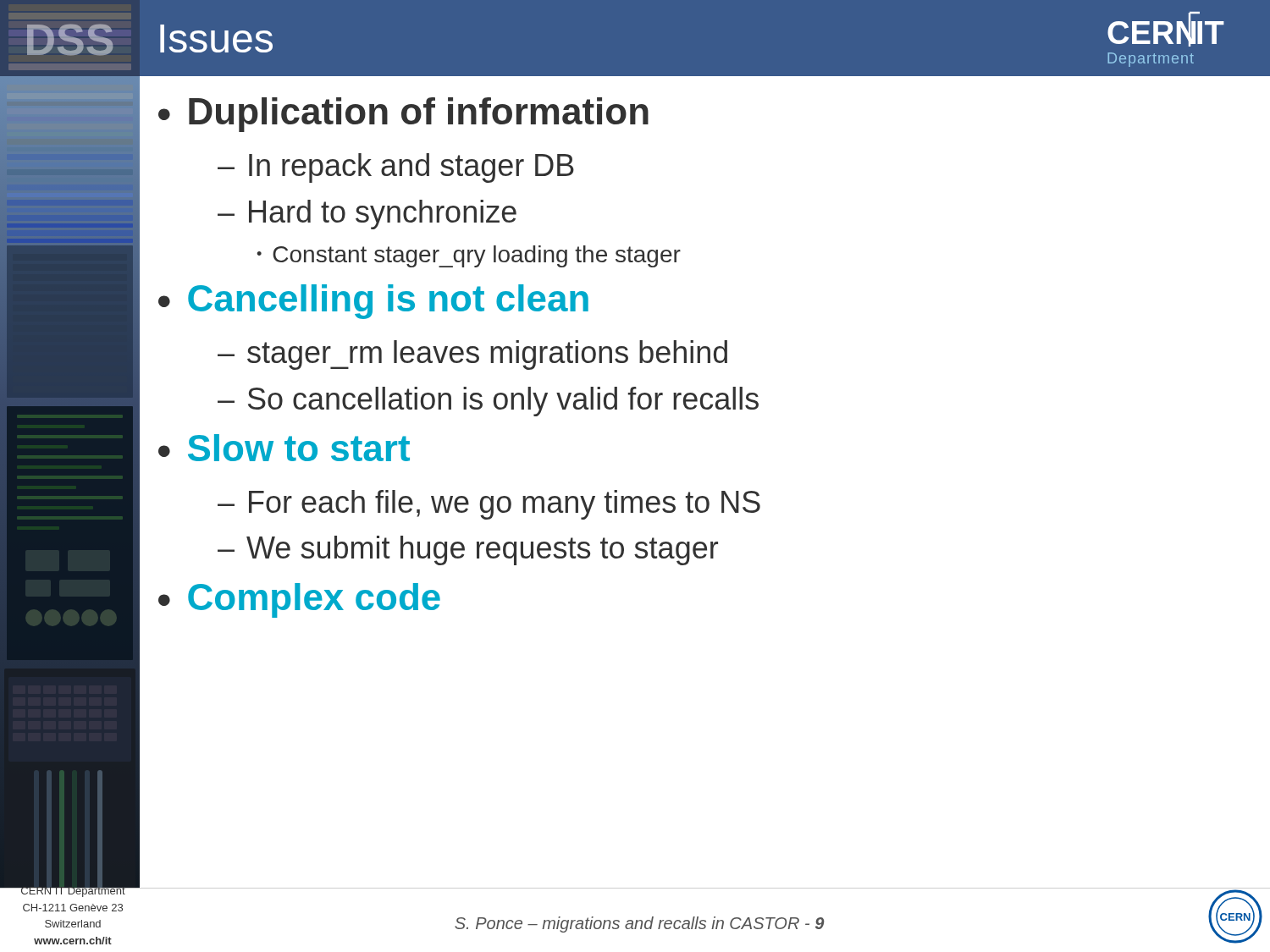Locate the block of text that opens with "– stager_rm leaves"
Image resolution: width=1270 pixels, height=952 pixels.
click(x=473, y=353)
